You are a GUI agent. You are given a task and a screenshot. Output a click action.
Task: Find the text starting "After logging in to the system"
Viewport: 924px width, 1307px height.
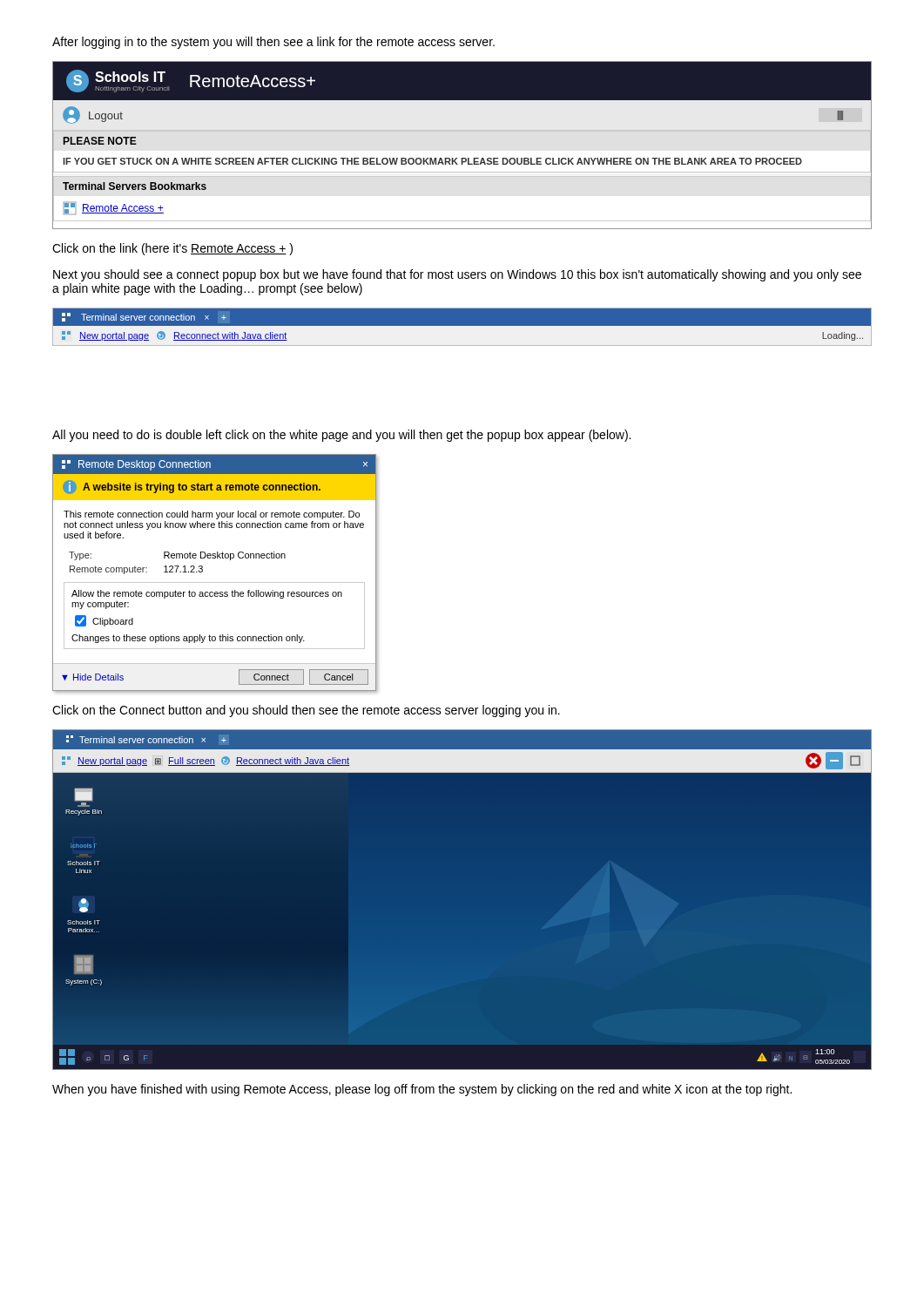point(274,42)
